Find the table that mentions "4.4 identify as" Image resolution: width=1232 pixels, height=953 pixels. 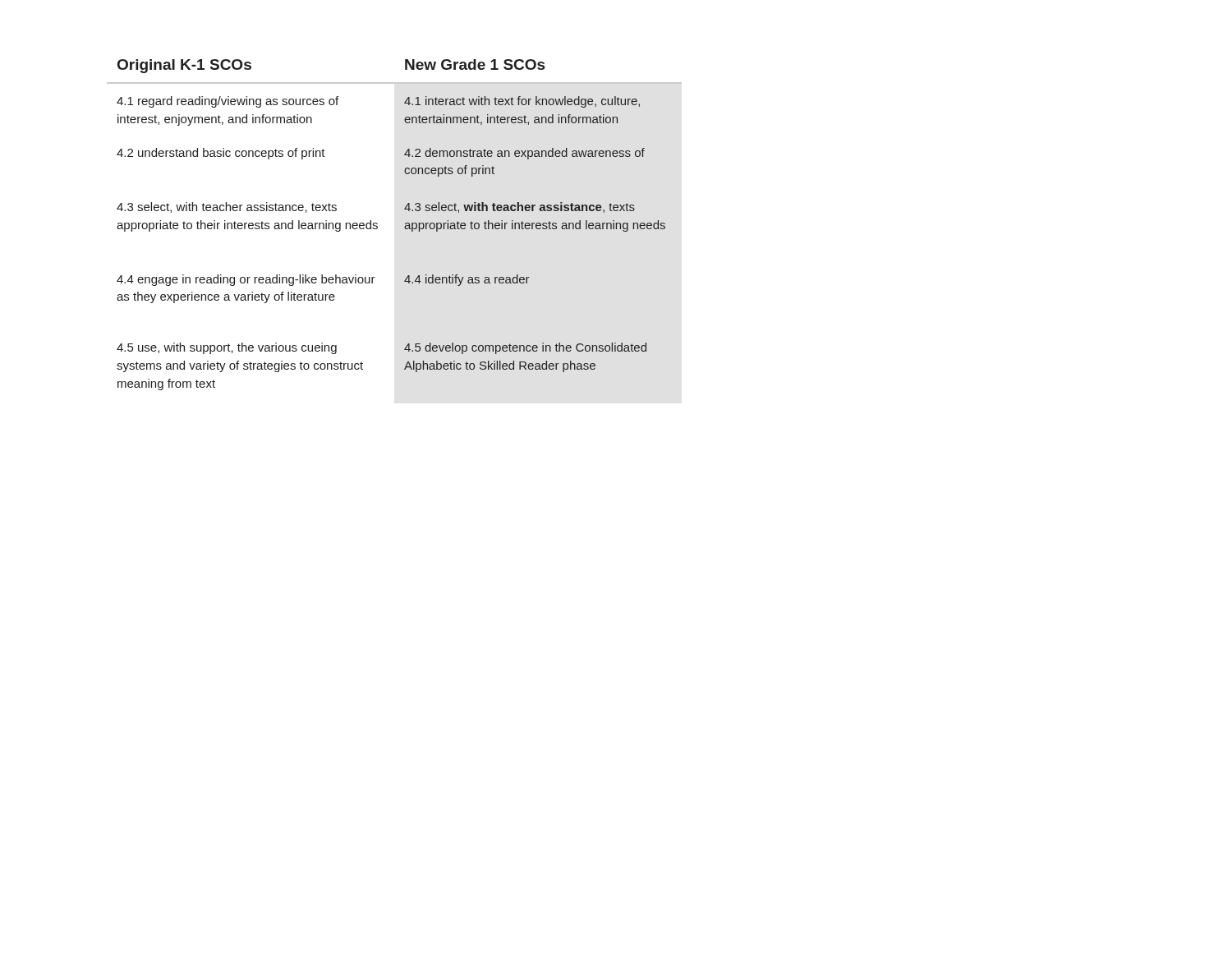(x=394, y=226)
